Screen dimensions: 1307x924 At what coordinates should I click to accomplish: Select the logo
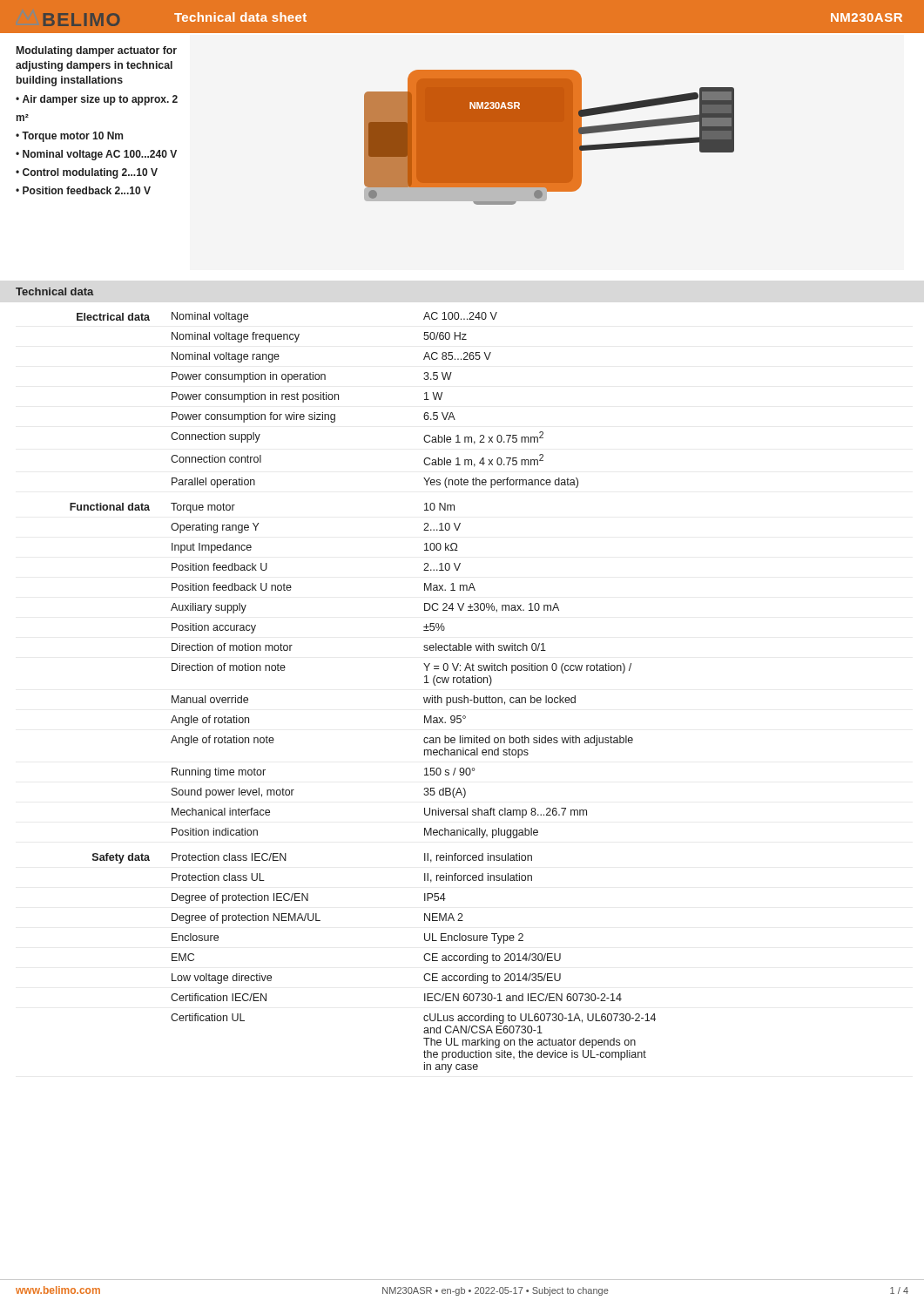click(x=83, y=21)
